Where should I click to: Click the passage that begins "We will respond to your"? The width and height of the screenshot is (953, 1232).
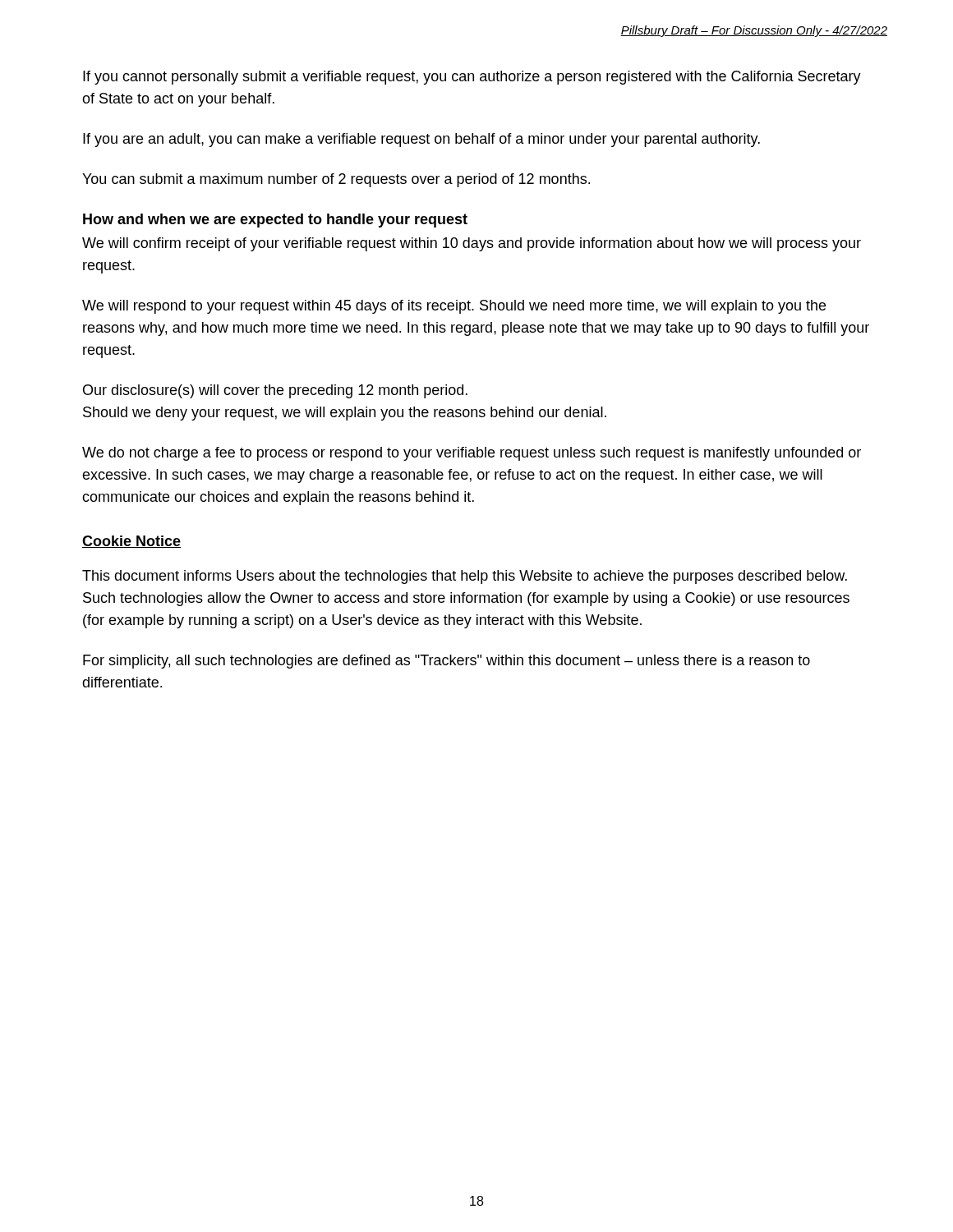tap(476, 328)
